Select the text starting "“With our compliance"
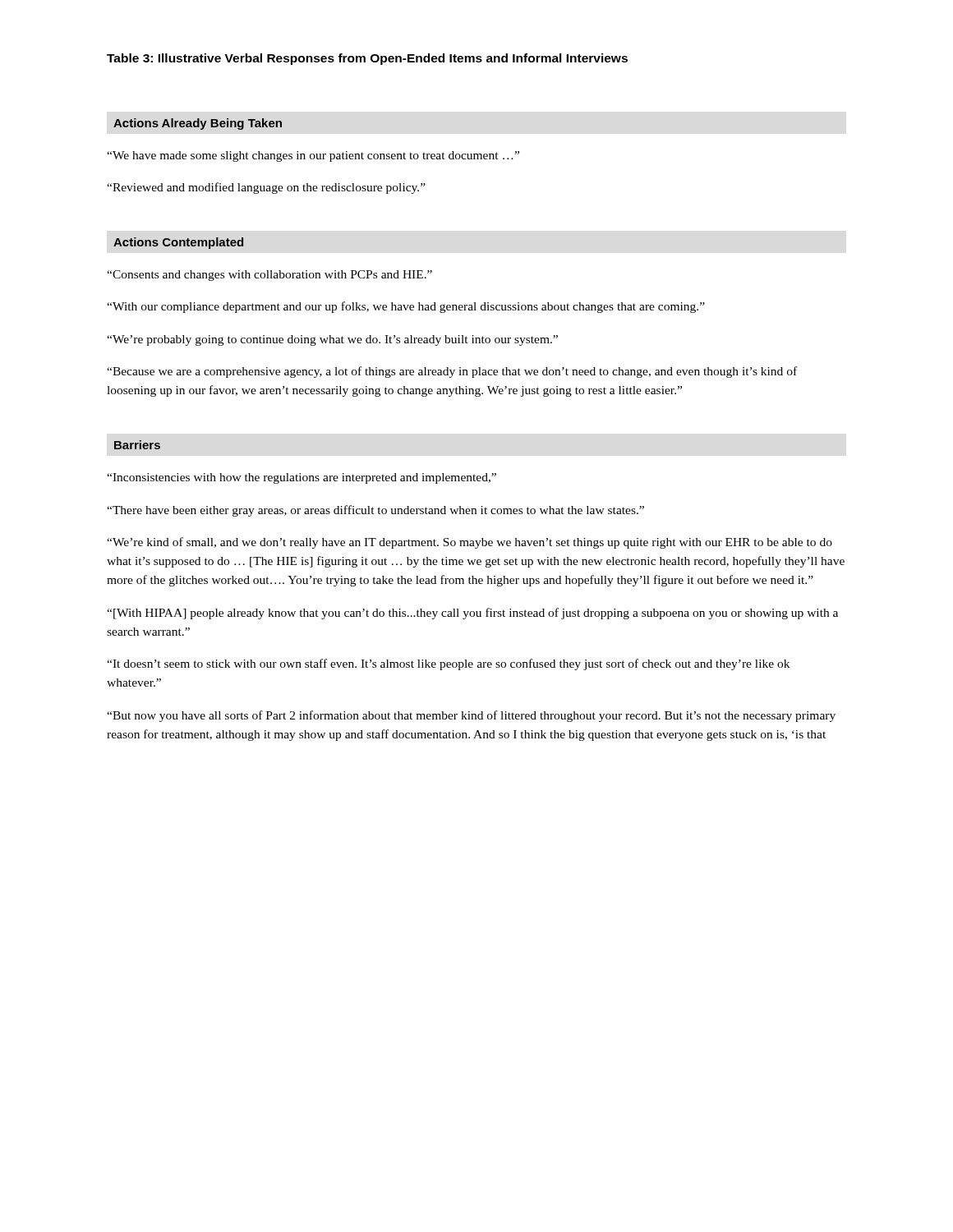The height and width of the screenshot is (1232, 953). (x=406, y=306)
